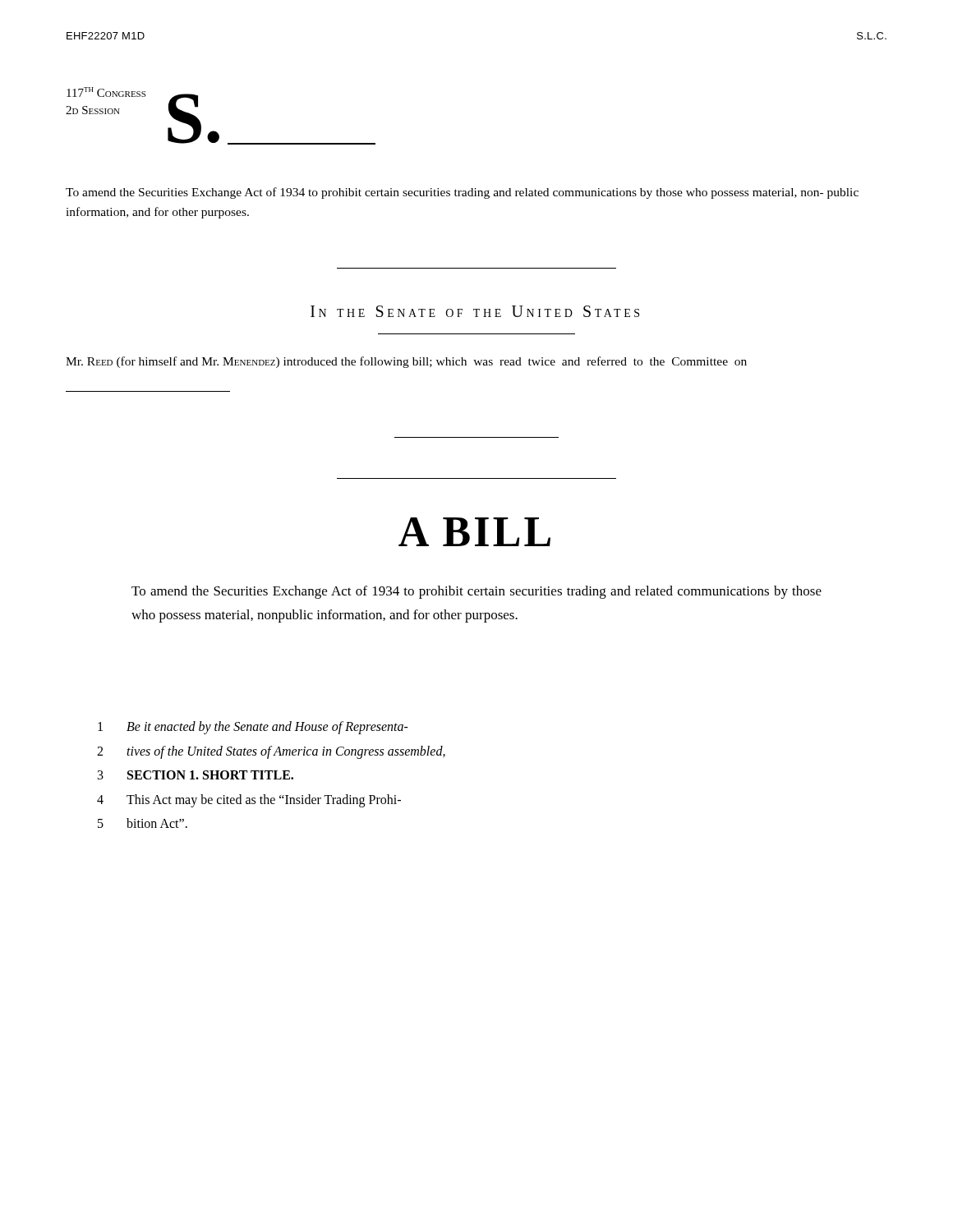The image size is (953, 1232).
Task: Select the list item that reads "4 This Act may be"
Action: [249, 801]
